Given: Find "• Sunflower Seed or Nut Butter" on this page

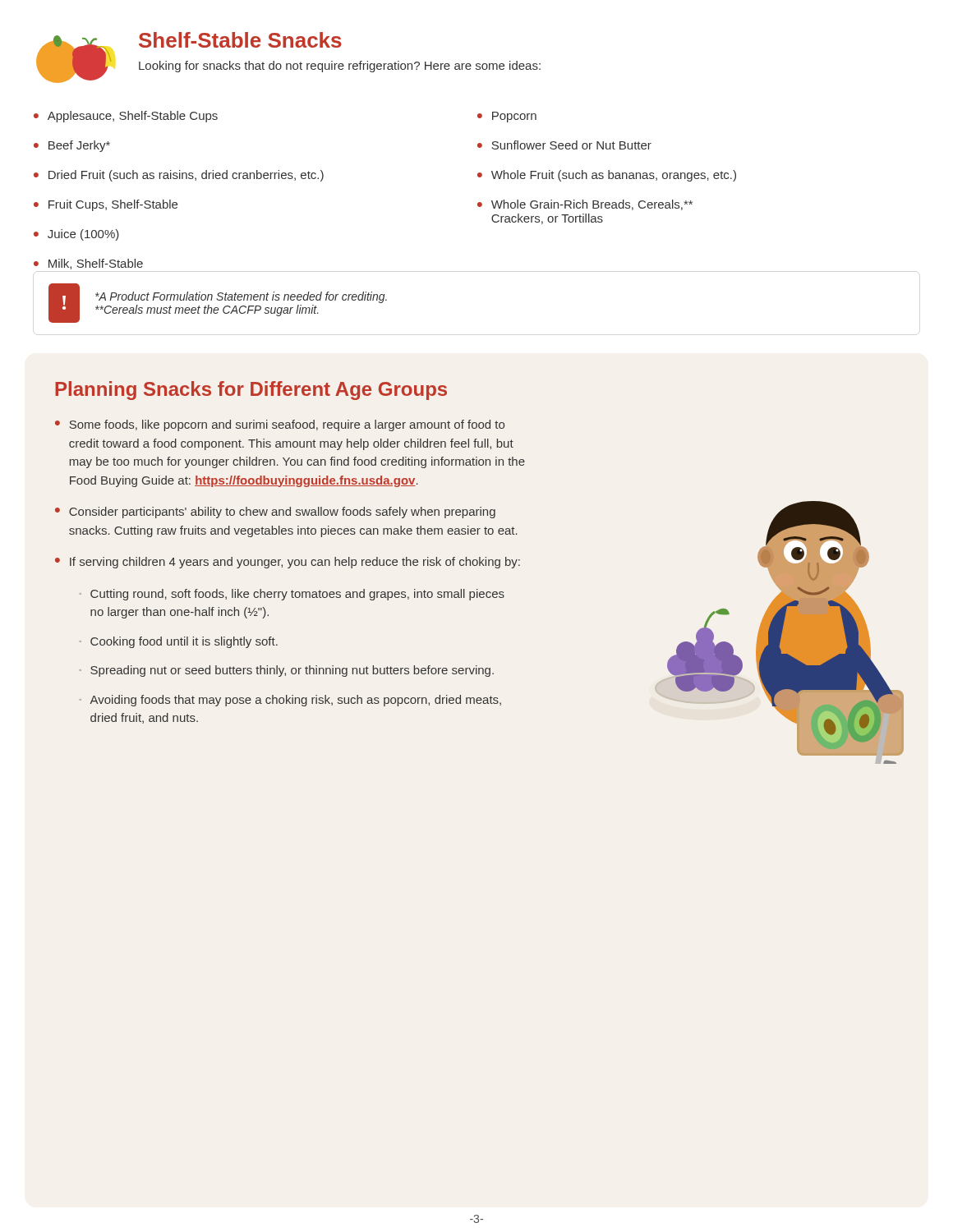Looking at the screenshot, I should (564, 146).
